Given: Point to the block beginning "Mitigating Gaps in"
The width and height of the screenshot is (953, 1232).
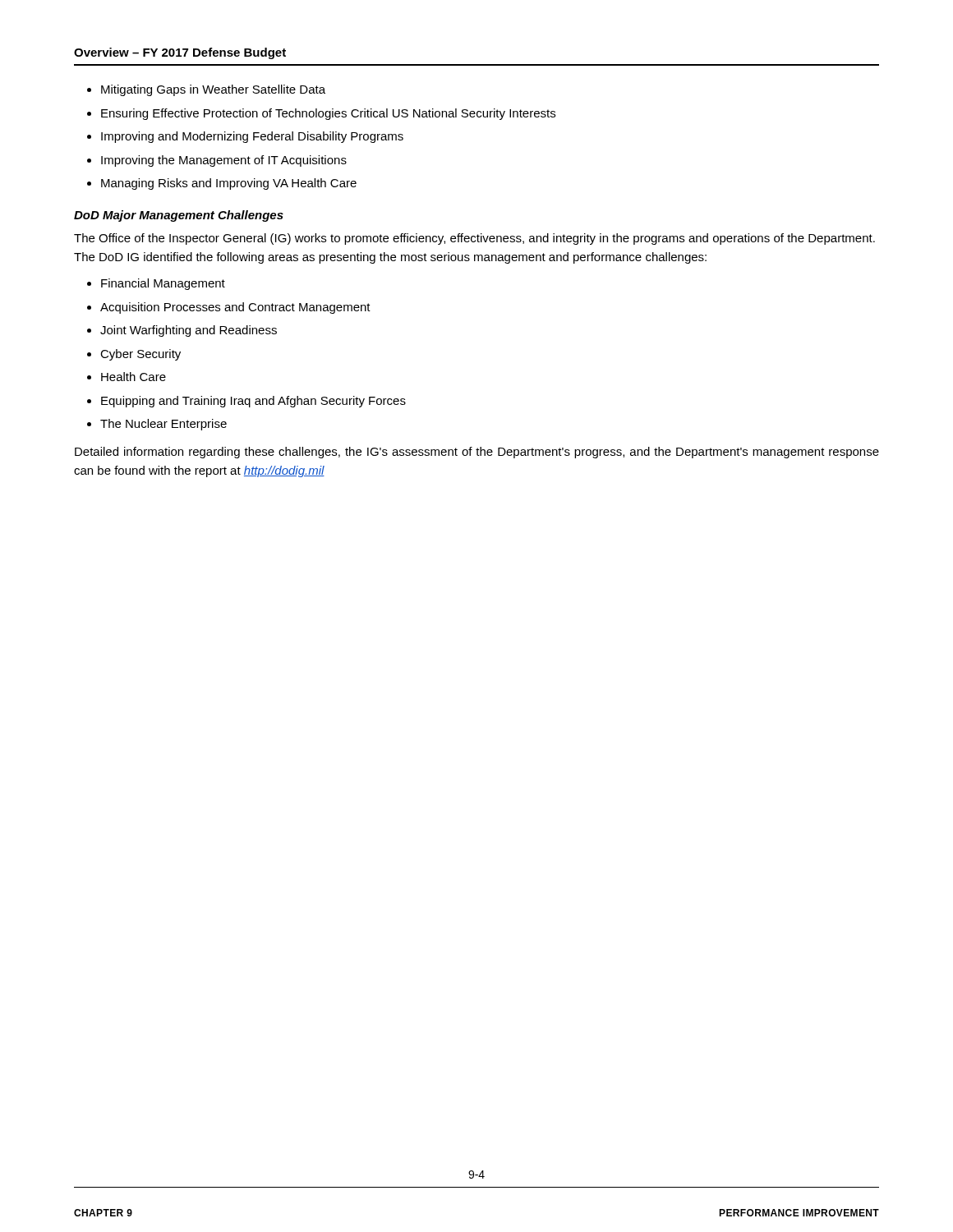Looking at the screenshot, I should (213, 89).
